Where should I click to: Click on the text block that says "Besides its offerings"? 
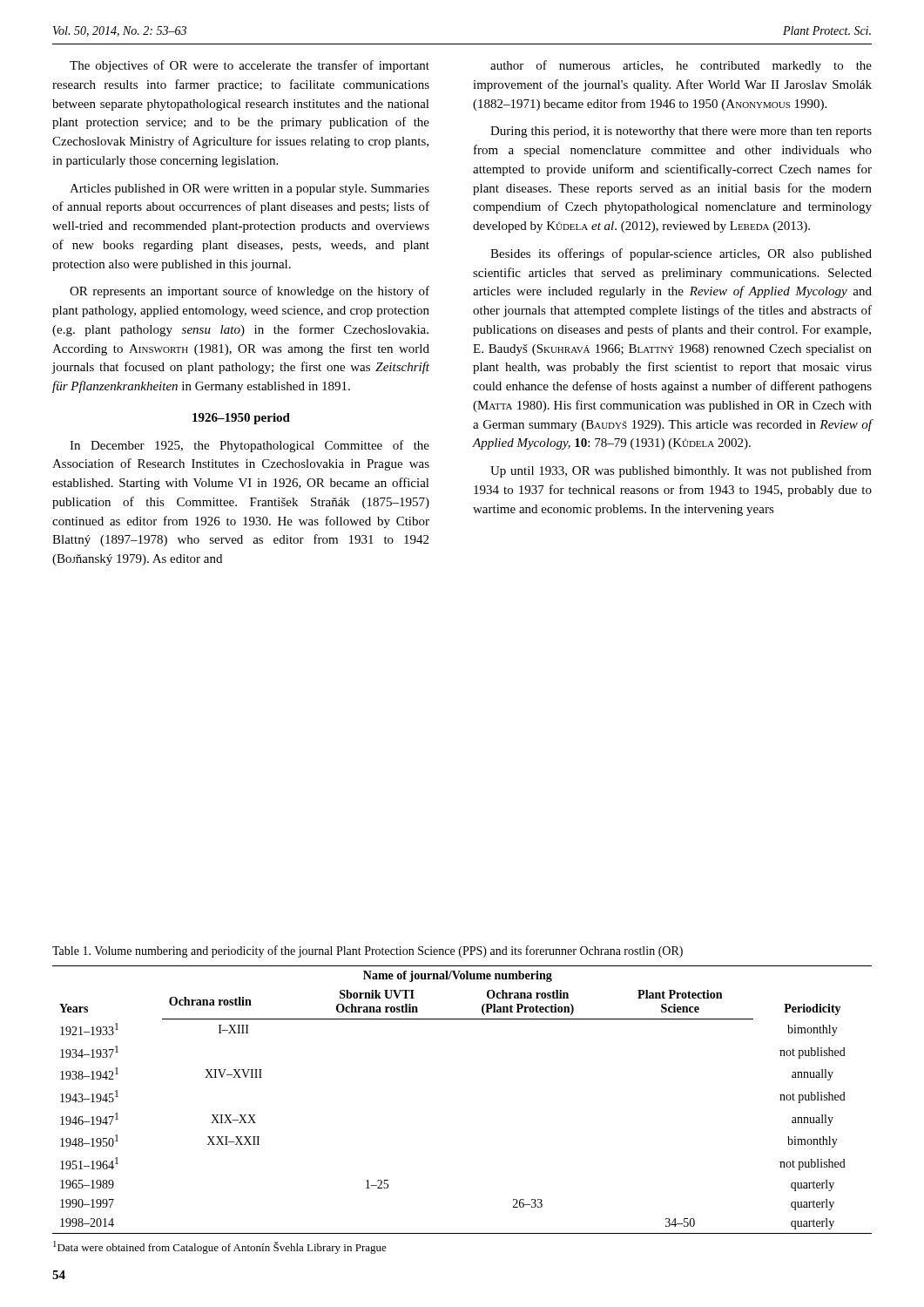pos(672,349)
